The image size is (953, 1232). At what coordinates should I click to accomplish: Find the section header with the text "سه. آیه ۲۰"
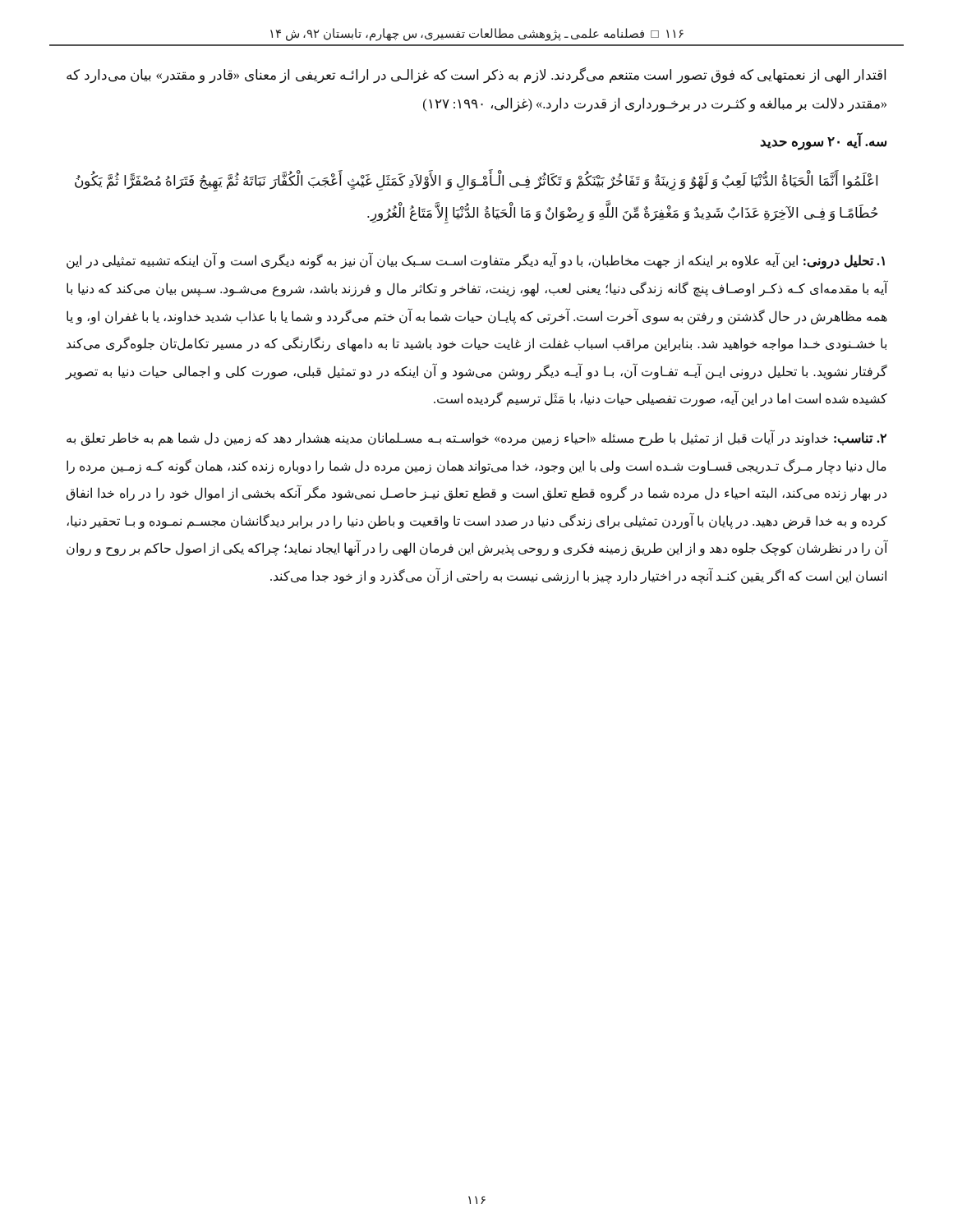point(823,142)
